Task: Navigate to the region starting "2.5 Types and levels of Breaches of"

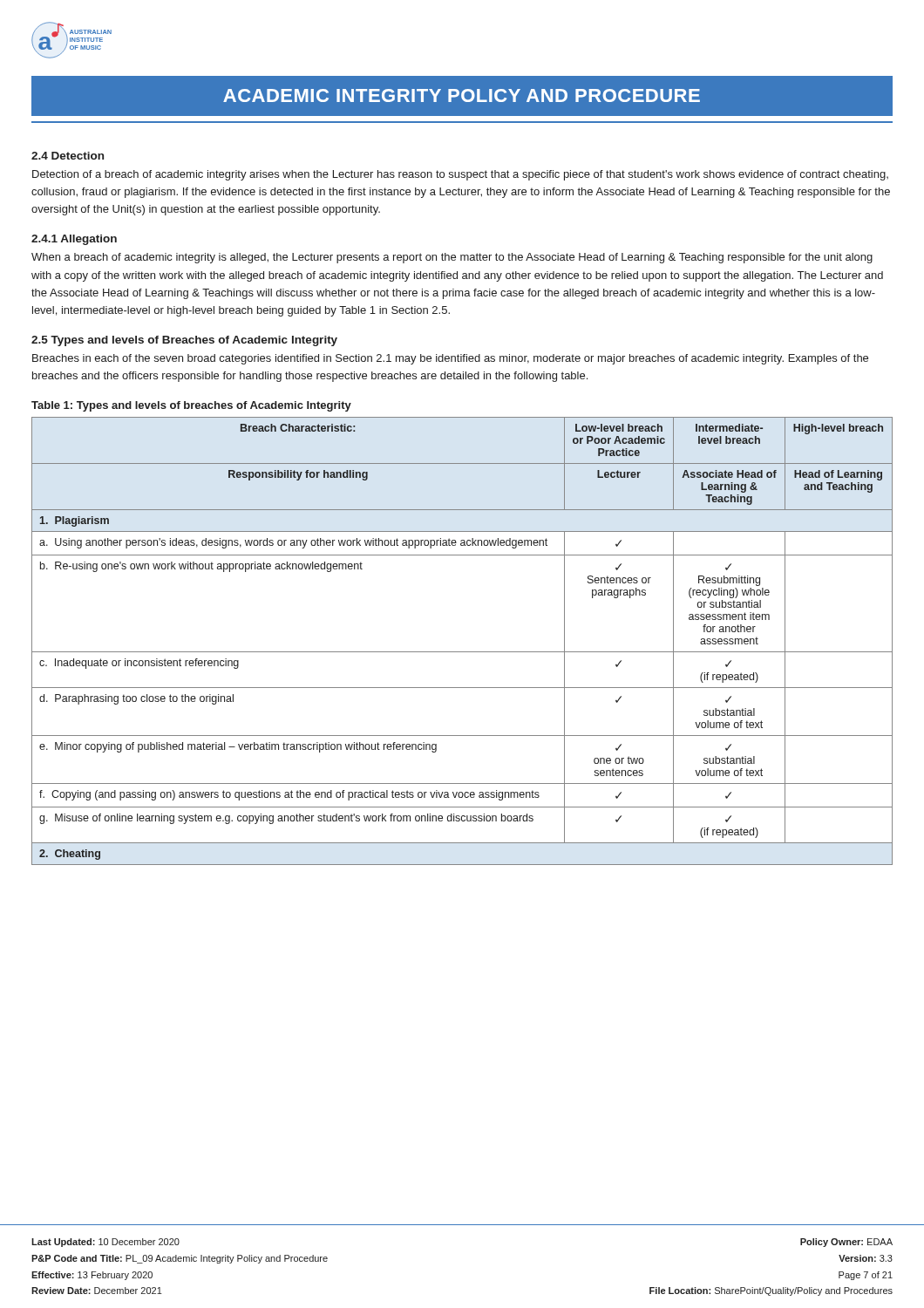Action: point(184,340)
